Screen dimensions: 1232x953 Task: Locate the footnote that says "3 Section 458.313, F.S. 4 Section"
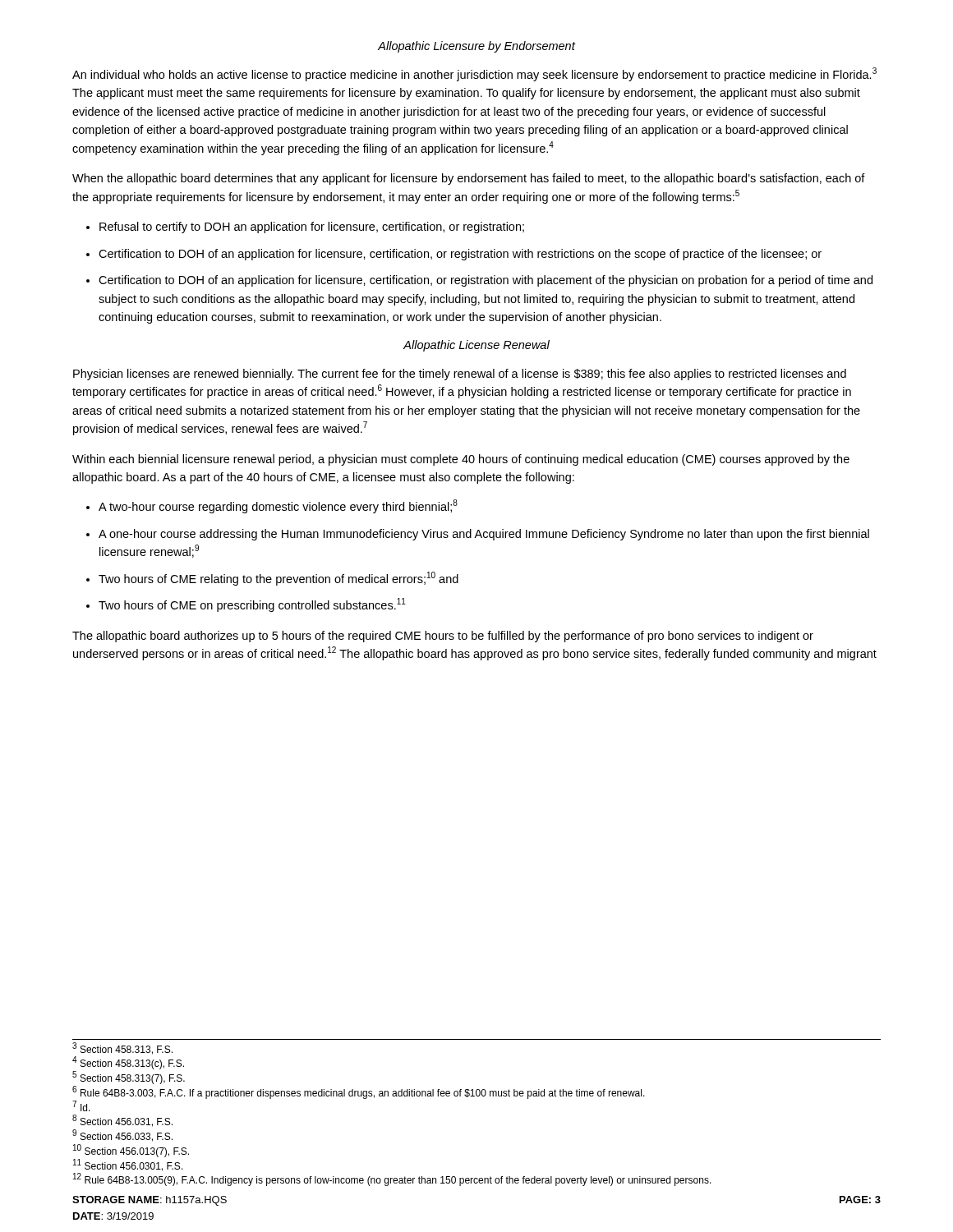122,1048
